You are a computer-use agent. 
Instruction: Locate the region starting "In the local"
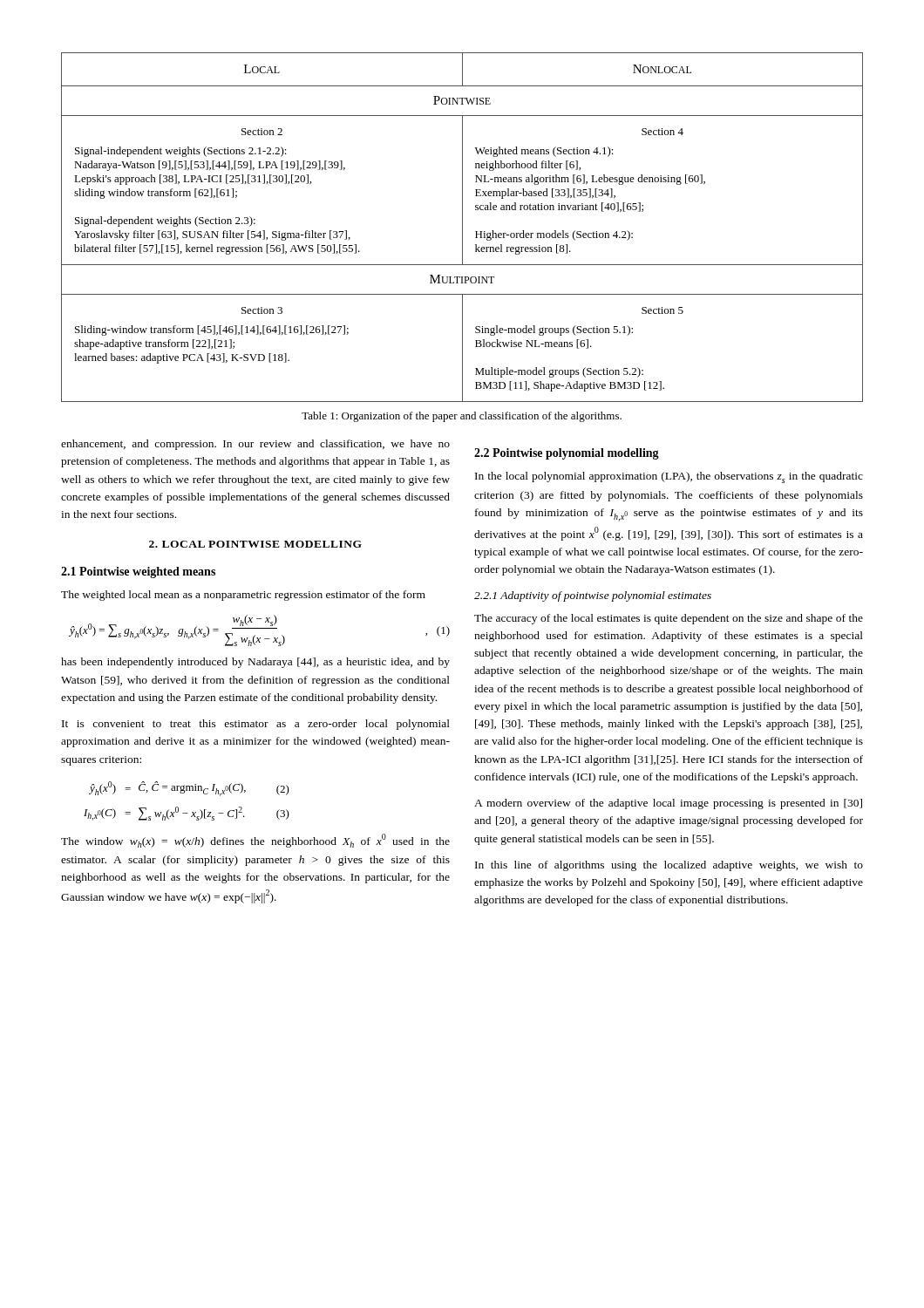(x=669, y=522)
